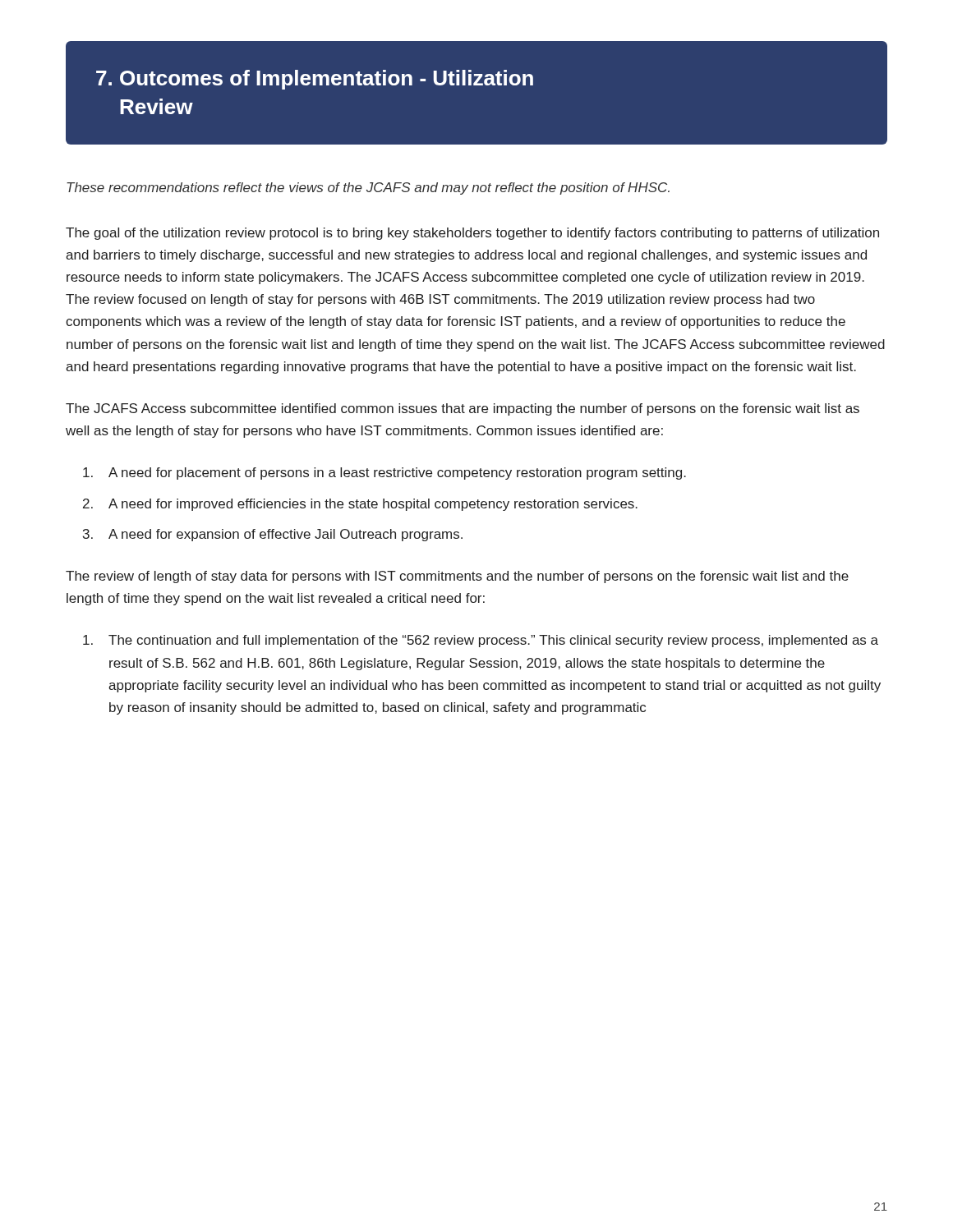
Task: Click on the text block starting "3. A need for expansion of effective"
Action: tap(273, 535)
